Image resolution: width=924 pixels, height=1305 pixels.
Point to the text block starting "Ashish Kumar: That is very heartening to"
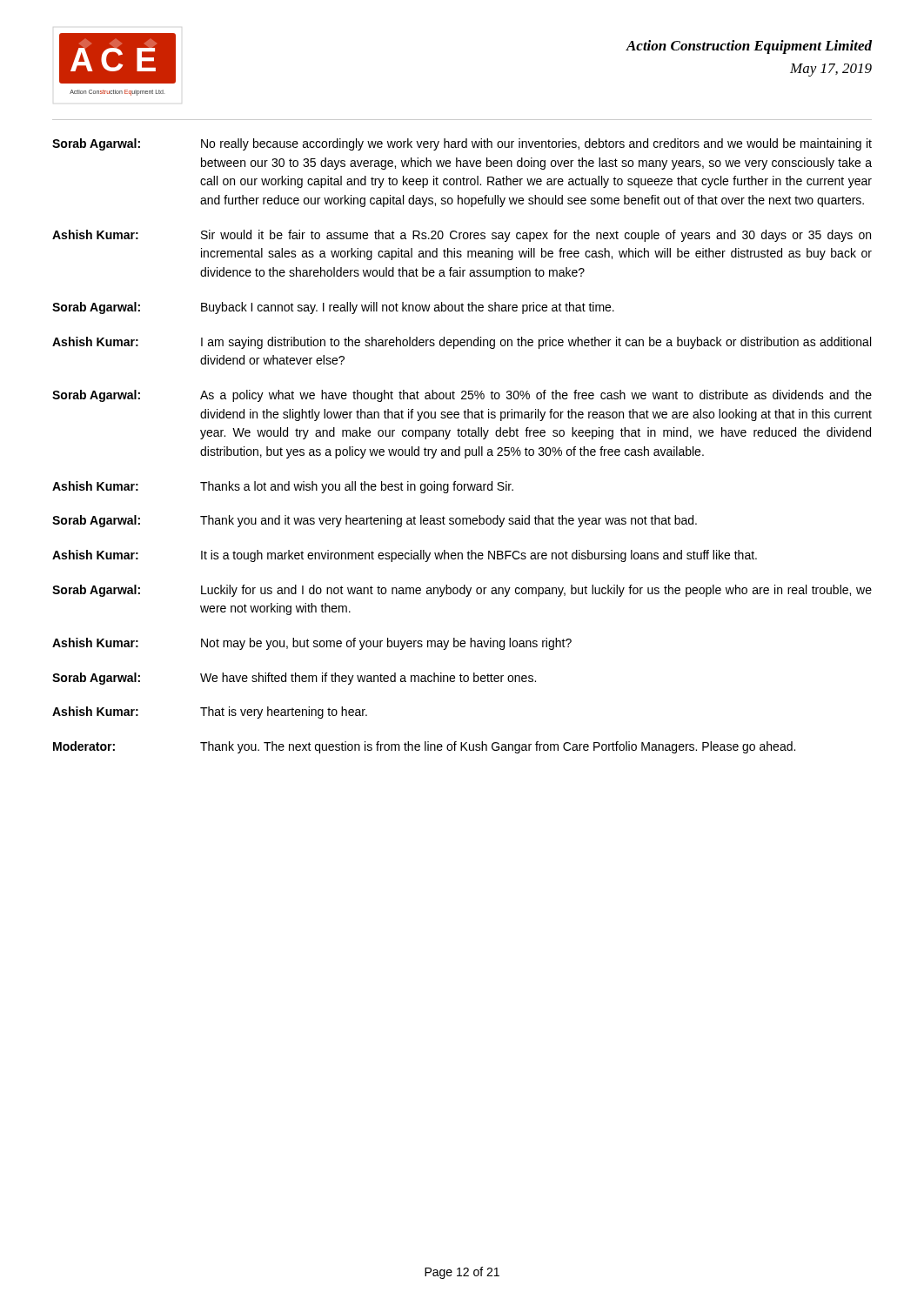[x=210, y=713]
